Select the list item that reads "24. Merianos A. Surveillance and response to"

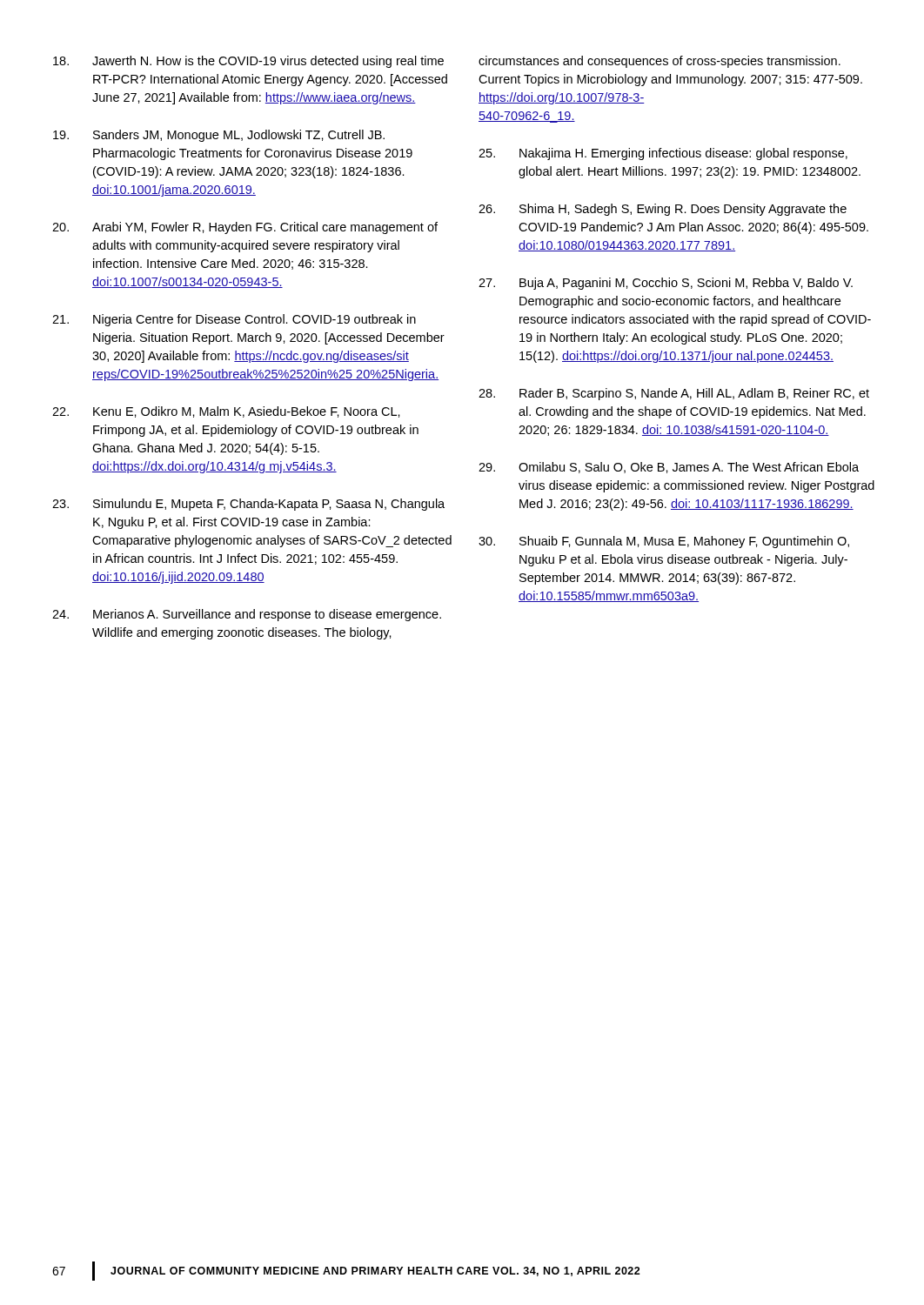(x=252, y=624)
